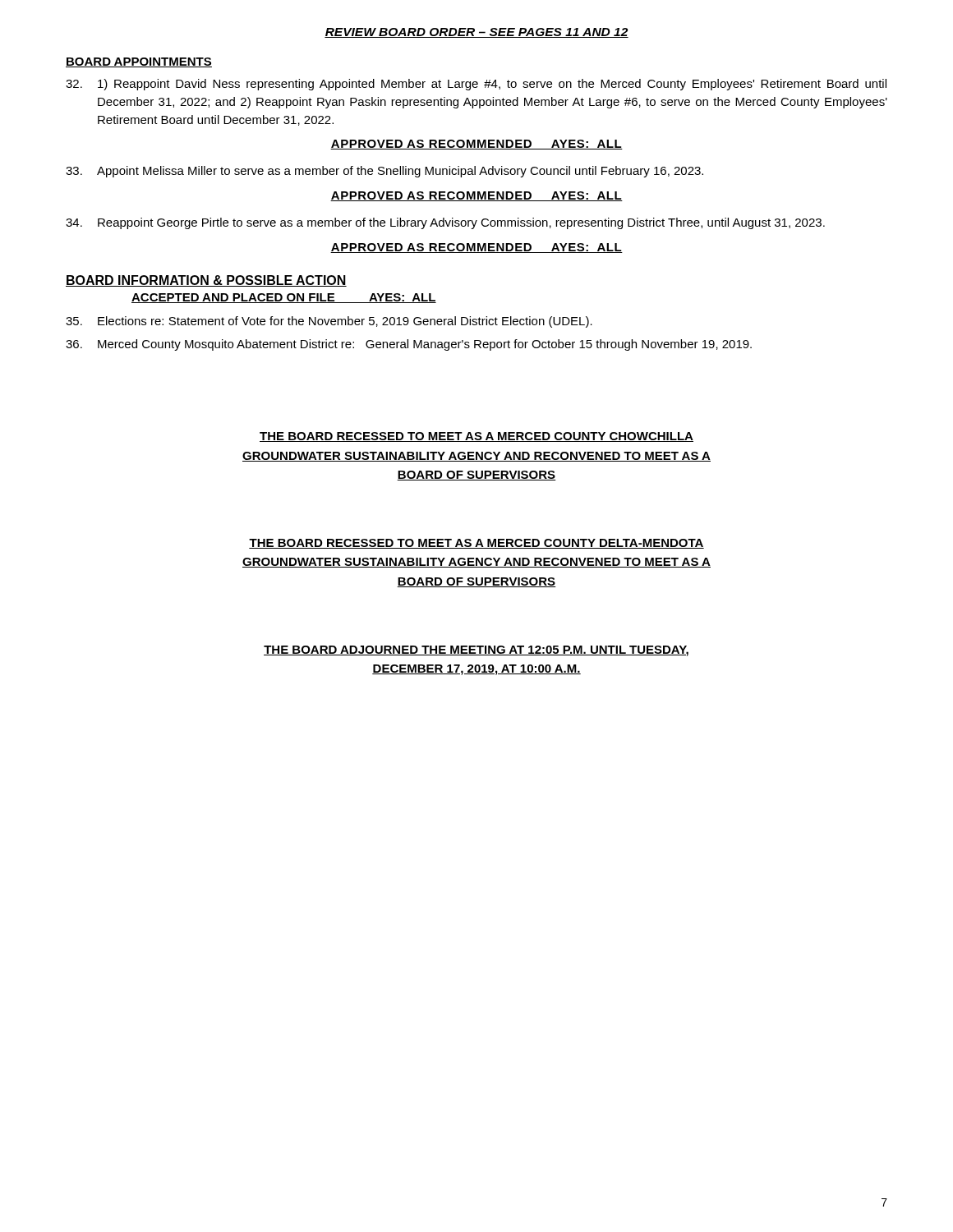Find the text block starting "ACCEPTED AND PLACED"
Viewport: 953px width, 1232px height.
284,297
